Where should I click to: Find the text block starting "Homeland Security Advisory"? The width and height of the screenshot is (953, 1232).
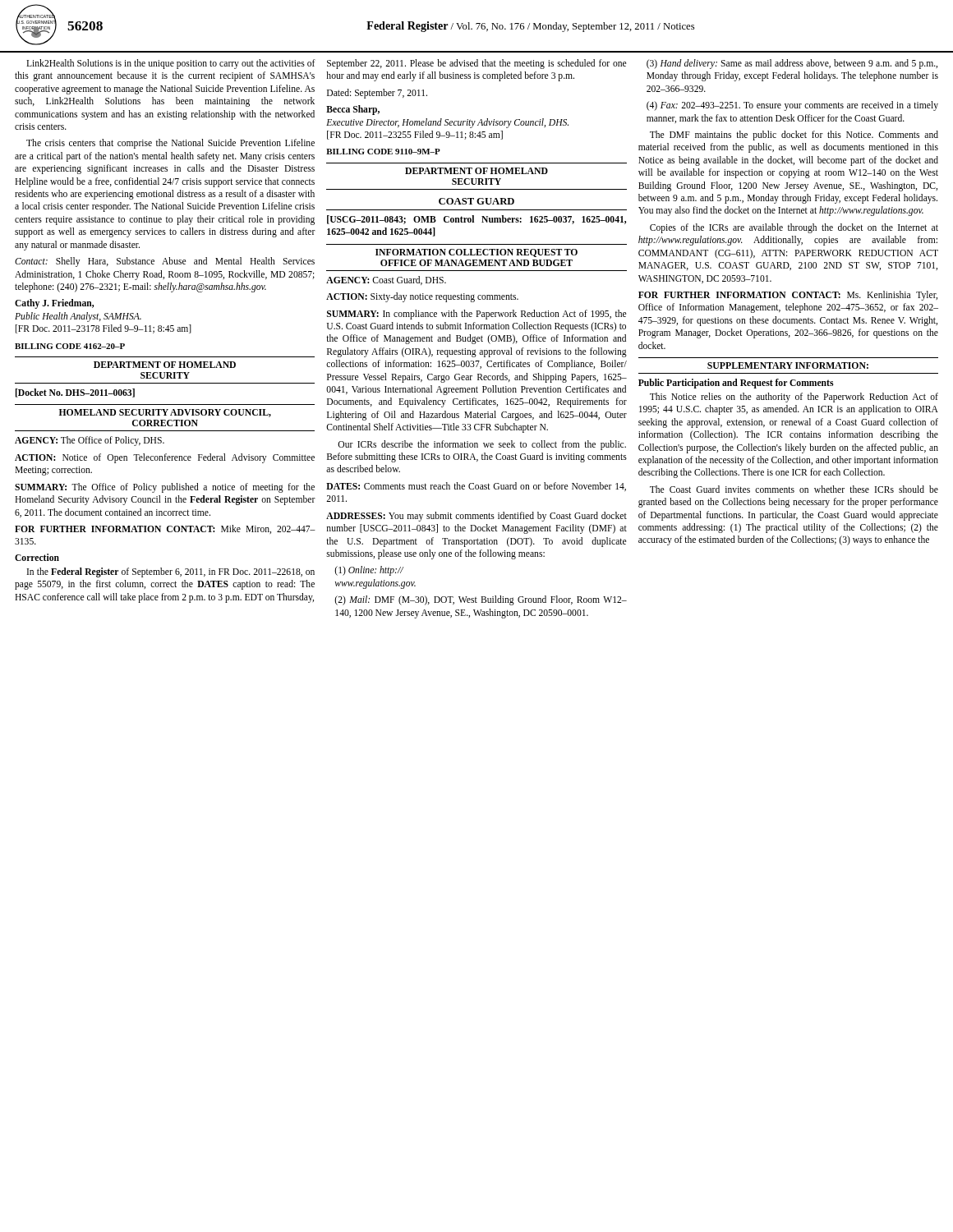click(x=165, y=418)
